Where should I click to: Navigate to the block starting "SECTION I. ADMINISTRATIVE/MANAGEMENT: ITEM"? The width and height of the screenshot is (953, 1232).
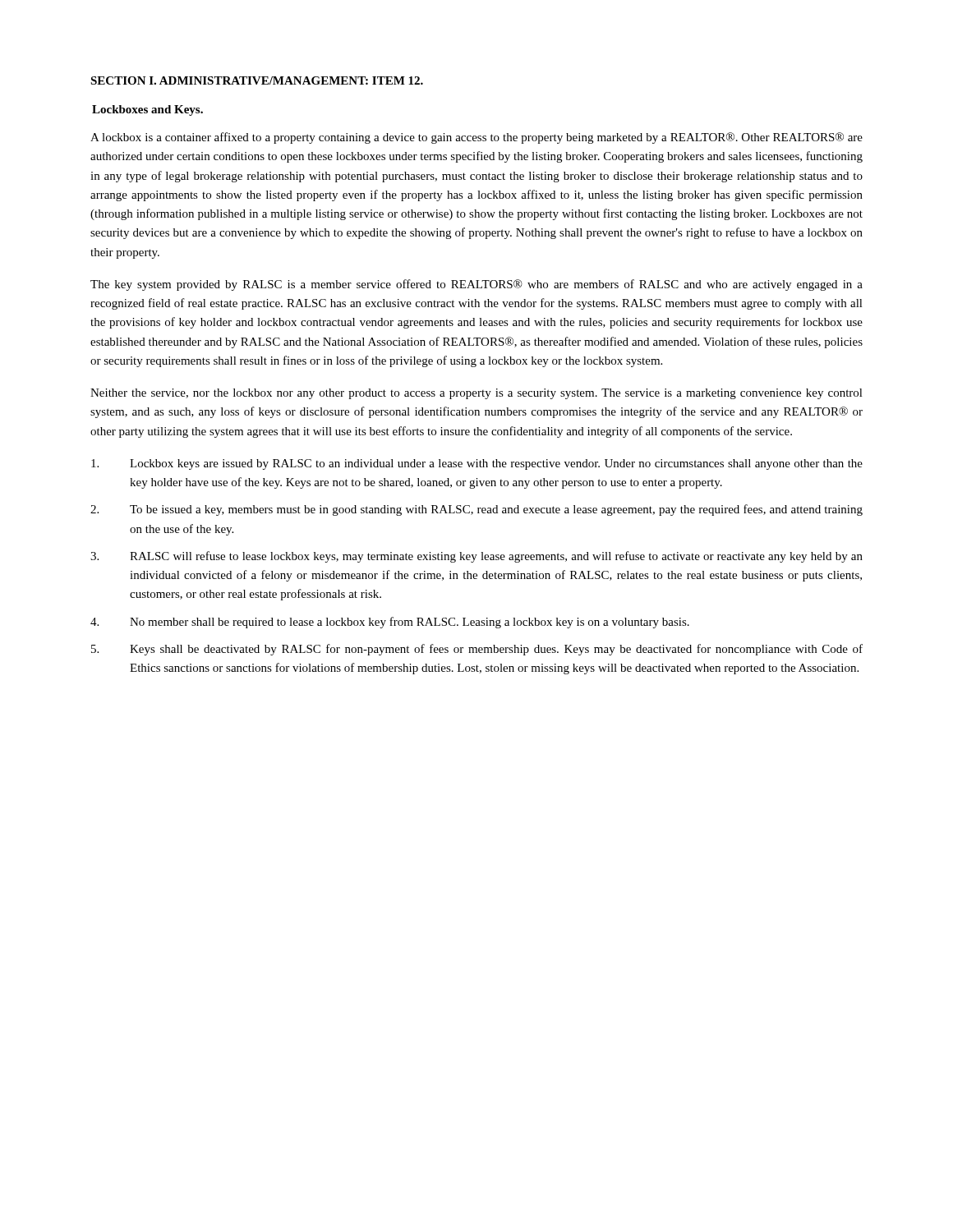[x=257, y=81]
